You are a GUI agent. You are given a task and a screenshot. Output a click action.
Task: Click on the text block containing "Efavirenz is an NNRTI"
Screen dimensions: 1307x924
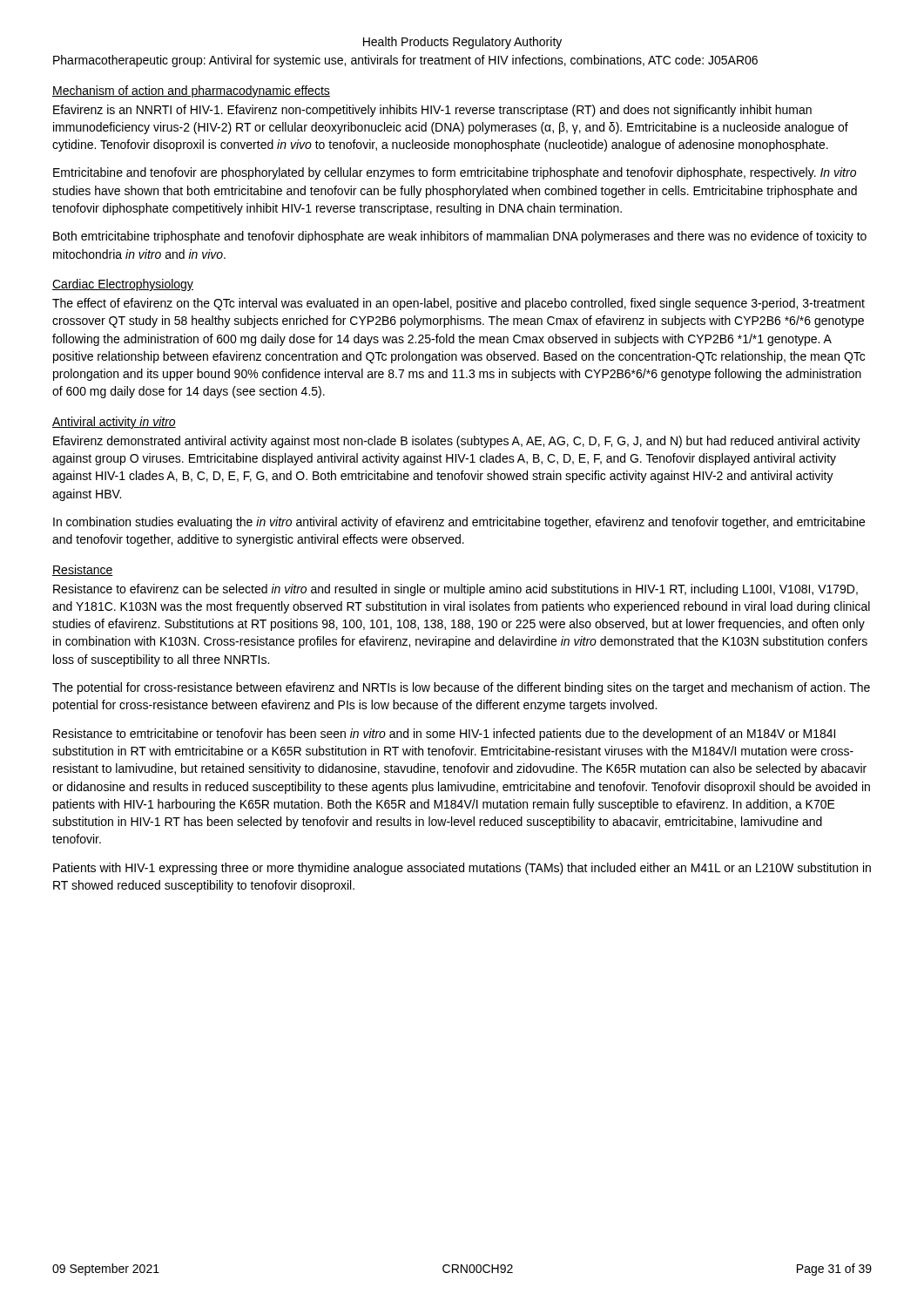[450, 127]
